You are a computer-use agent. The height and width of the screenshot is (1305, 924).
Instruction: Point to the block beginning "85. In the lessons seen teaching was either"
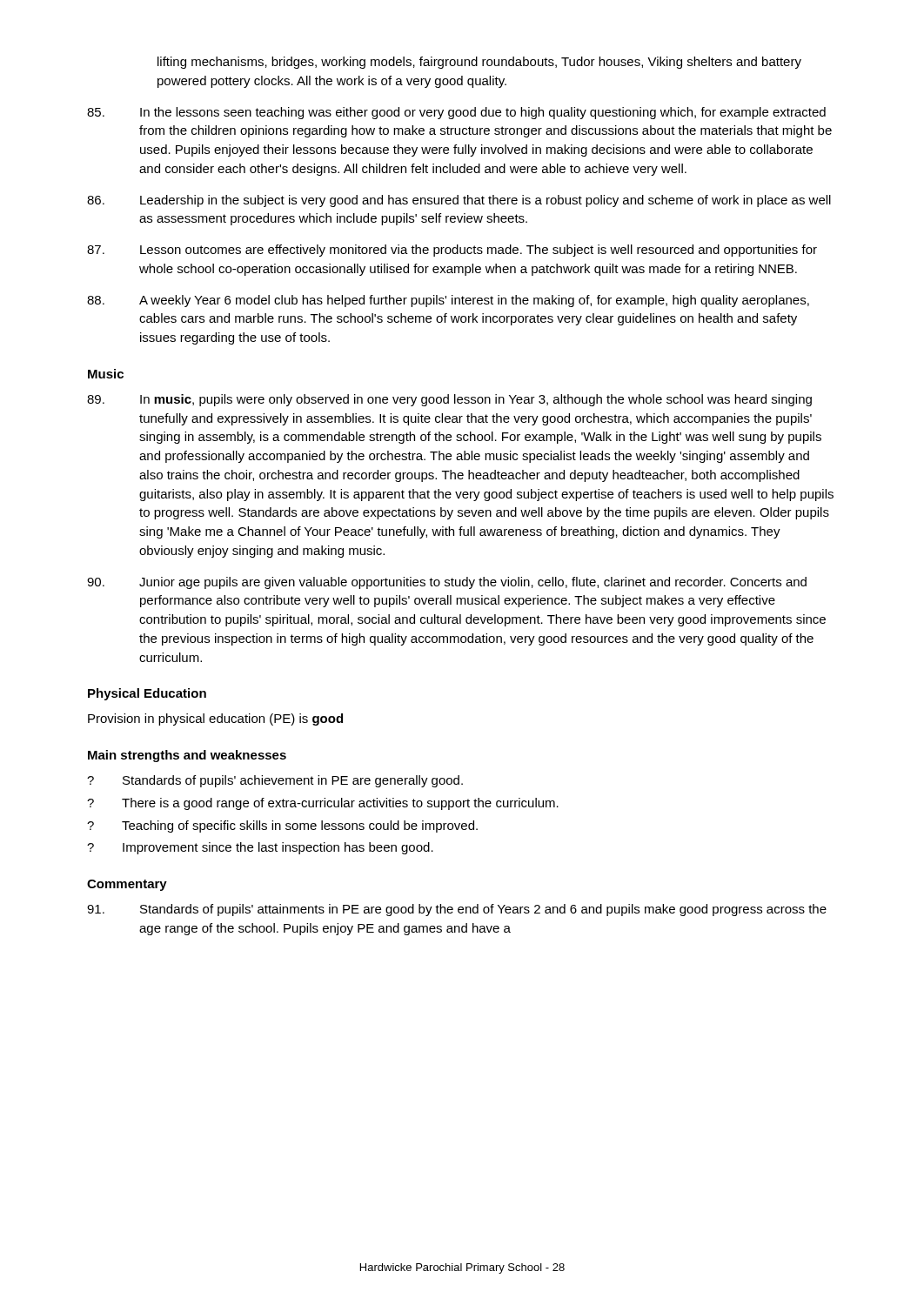tap(462, 140)
